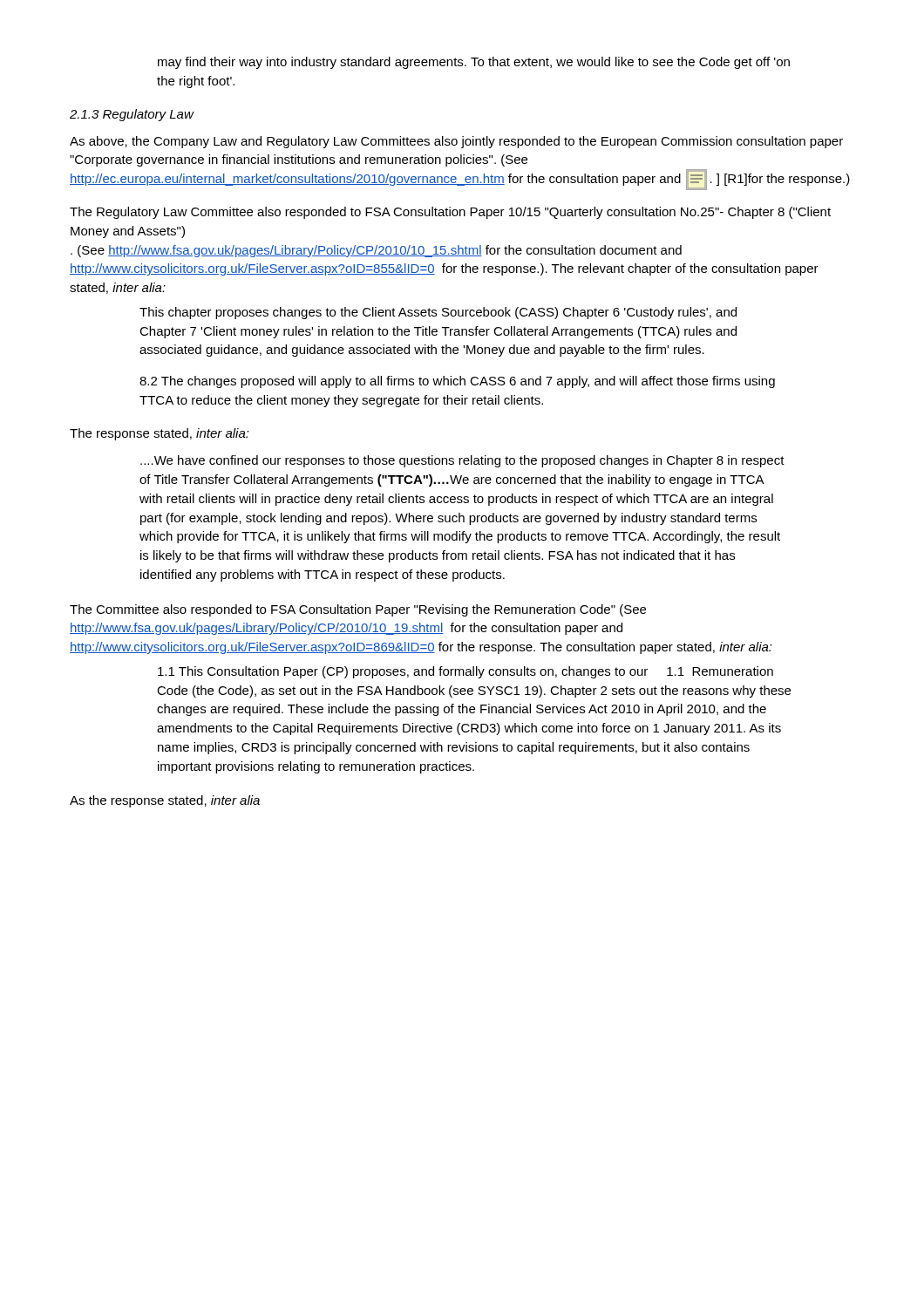This screenshot has height=1308, width=924.
Task: Locate the text block with the text "The Regulatory Law Committee also responded to"
Action: tap(450, 249)
